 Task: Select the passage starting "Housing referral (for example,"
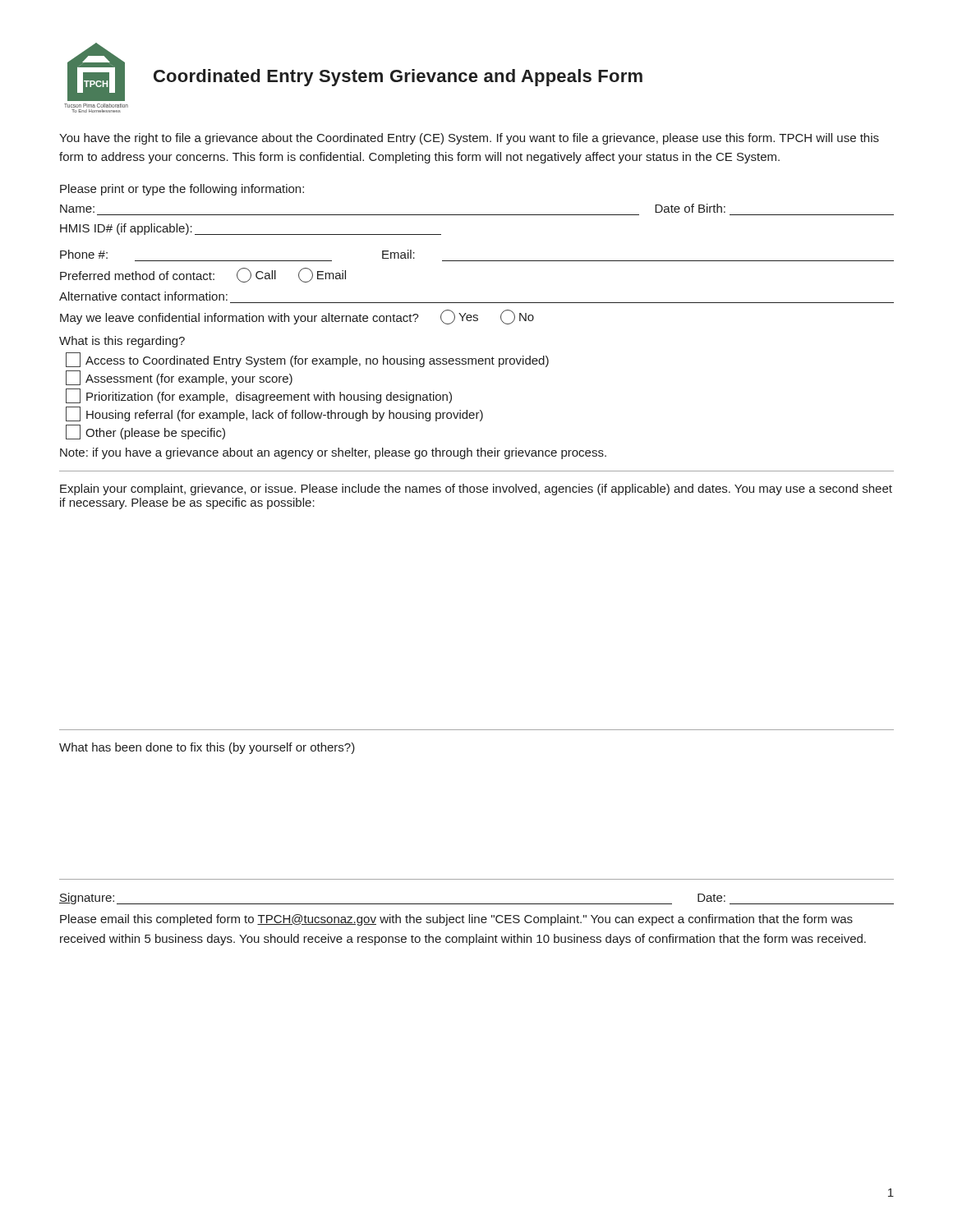point(275,414)
